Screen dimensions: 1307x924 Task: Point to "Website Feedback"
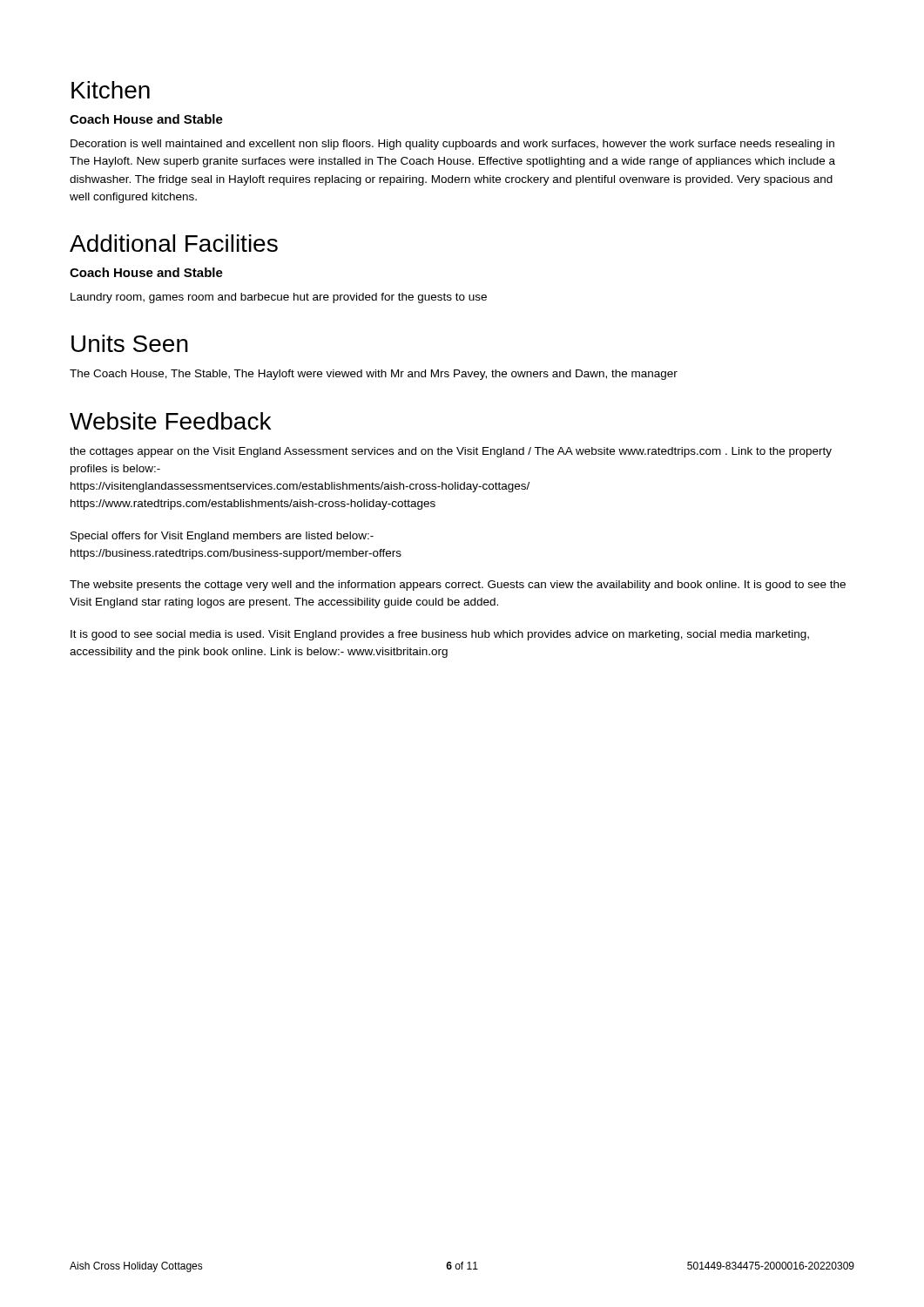(x=170, y=421)
